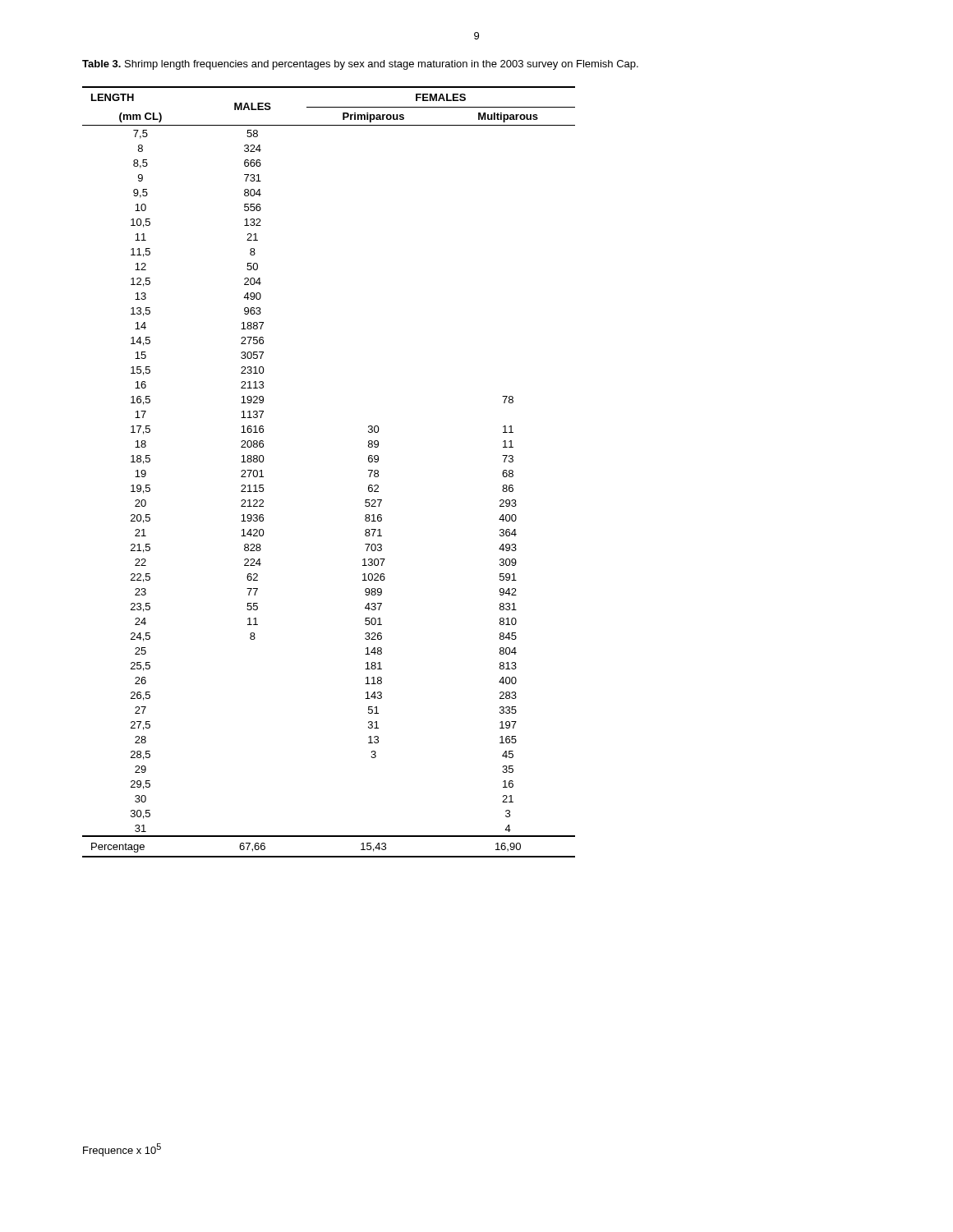Image resolution: width=953 pixels, height=1232 pixels.
Task: Locate the footnote with the text "Frequence x 105"
Action: pyautogui.click(x=122, y=1149)
